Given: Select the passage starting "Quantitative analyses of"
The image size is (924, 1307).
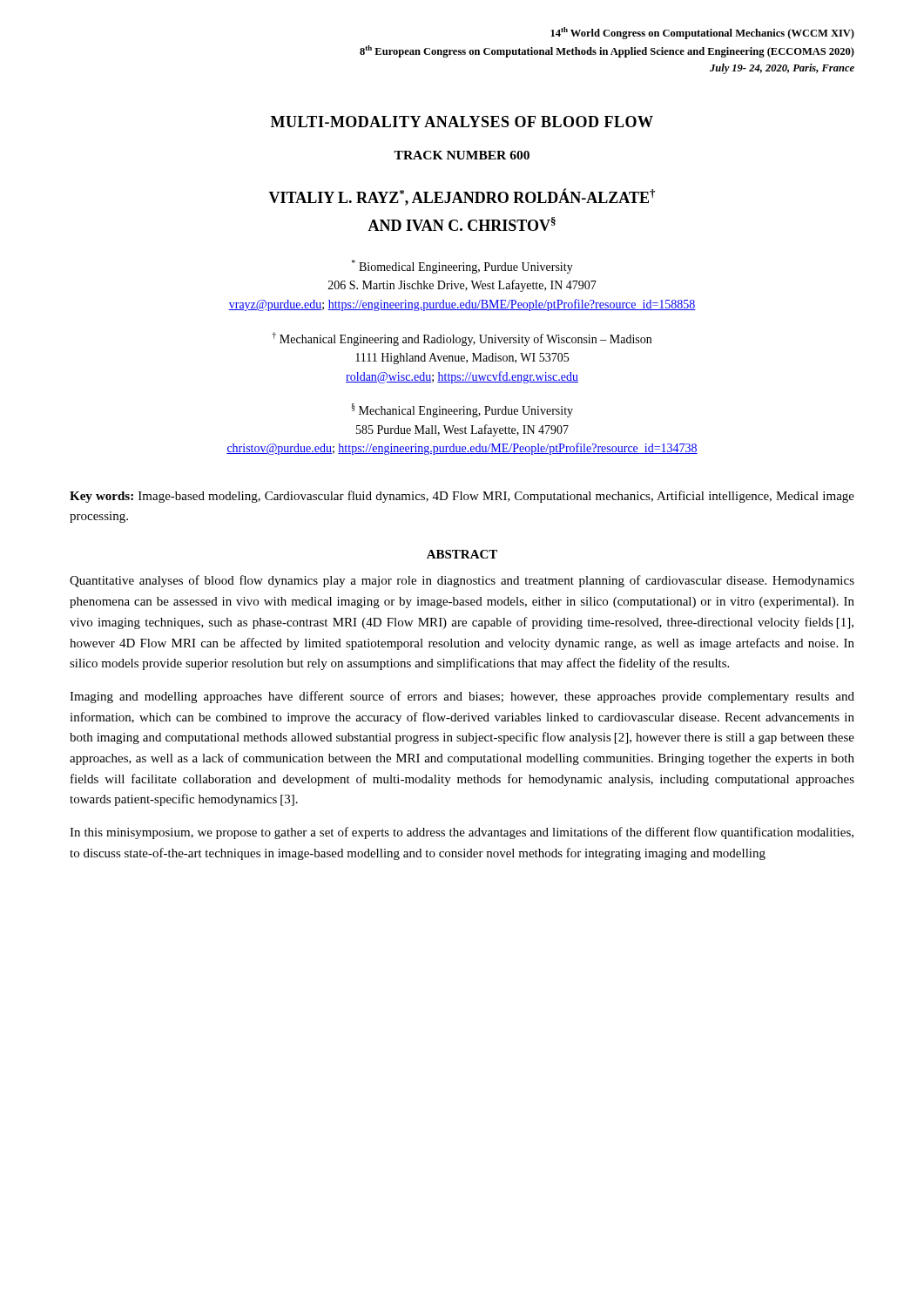Looking at the screenshot, I should [462, 717].
